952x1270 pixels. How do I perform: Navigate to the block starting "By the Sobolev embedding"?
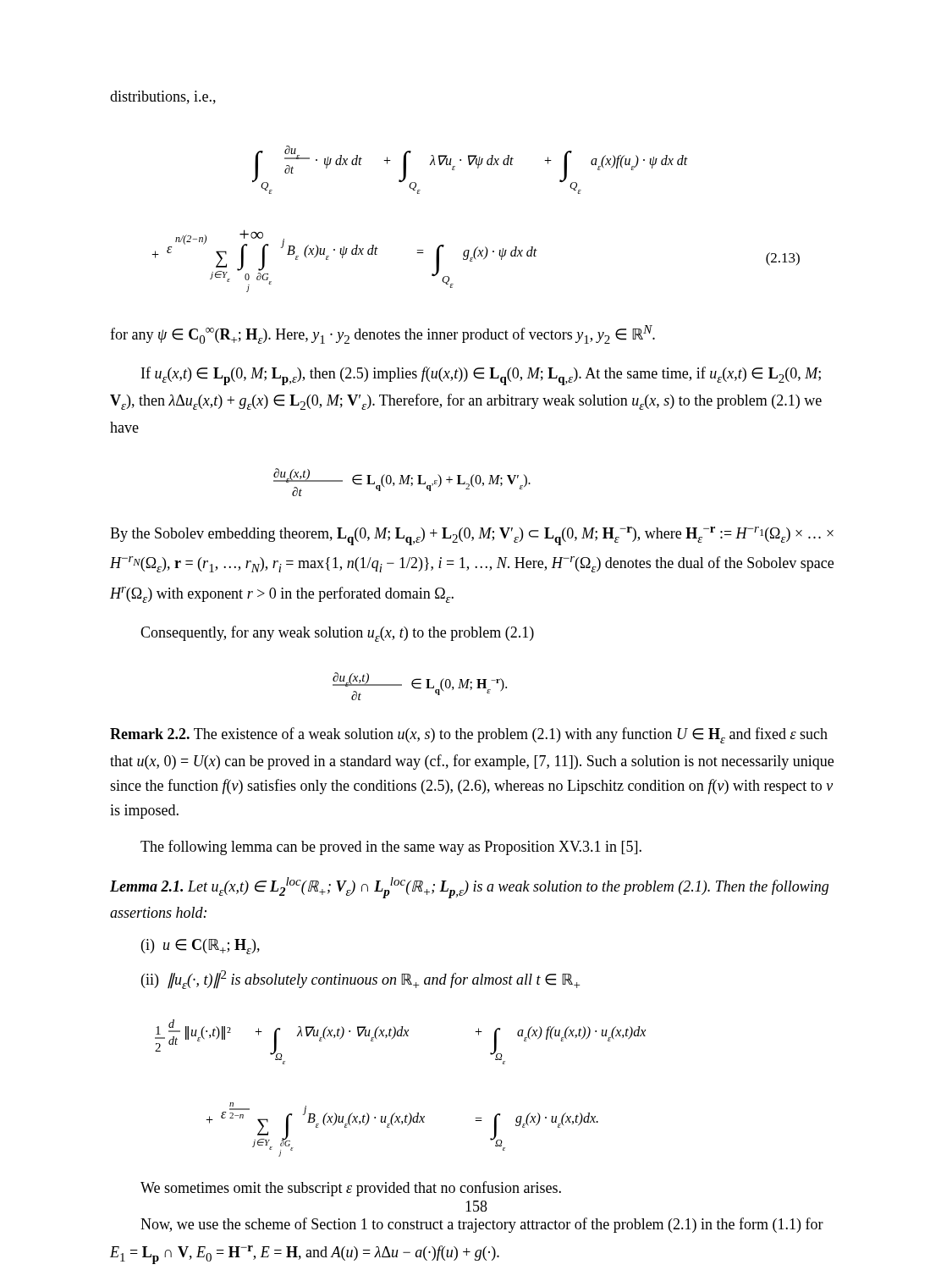pyautogui.click(x=472, y=563)
